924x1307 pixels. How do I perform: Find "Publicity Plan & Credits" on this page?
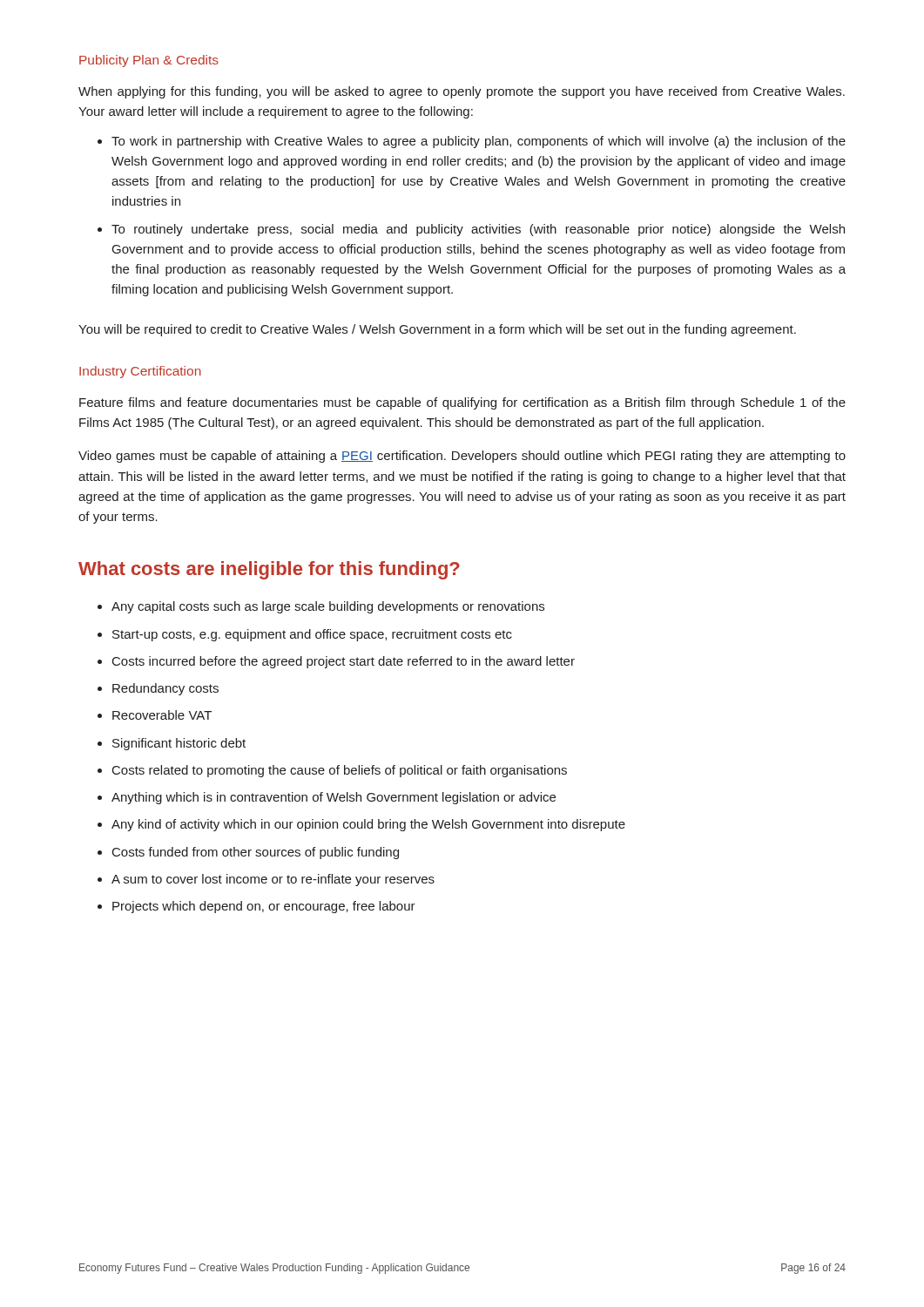149,61
